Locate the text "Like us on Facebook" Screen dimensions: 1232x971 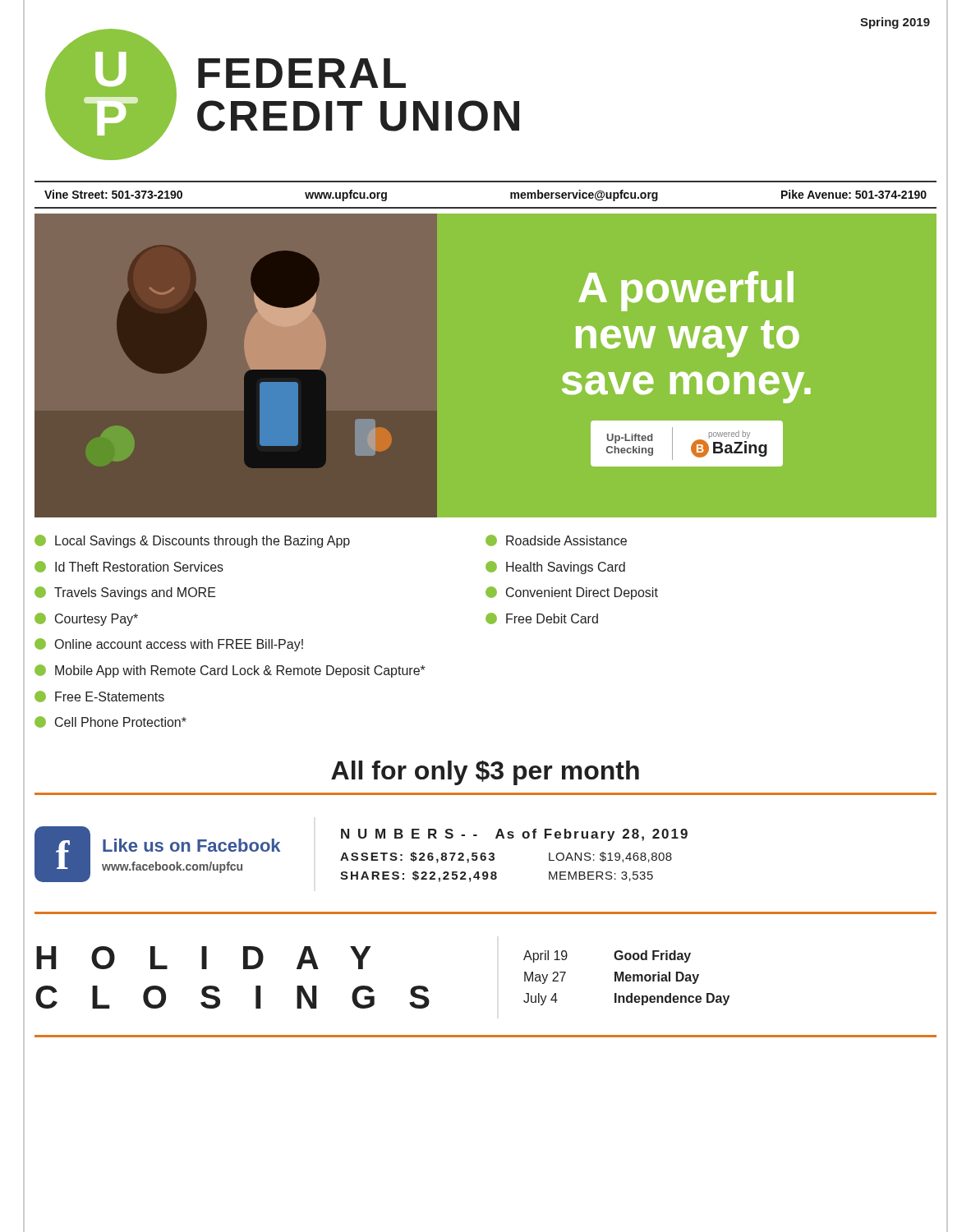(x=191, y=846)
